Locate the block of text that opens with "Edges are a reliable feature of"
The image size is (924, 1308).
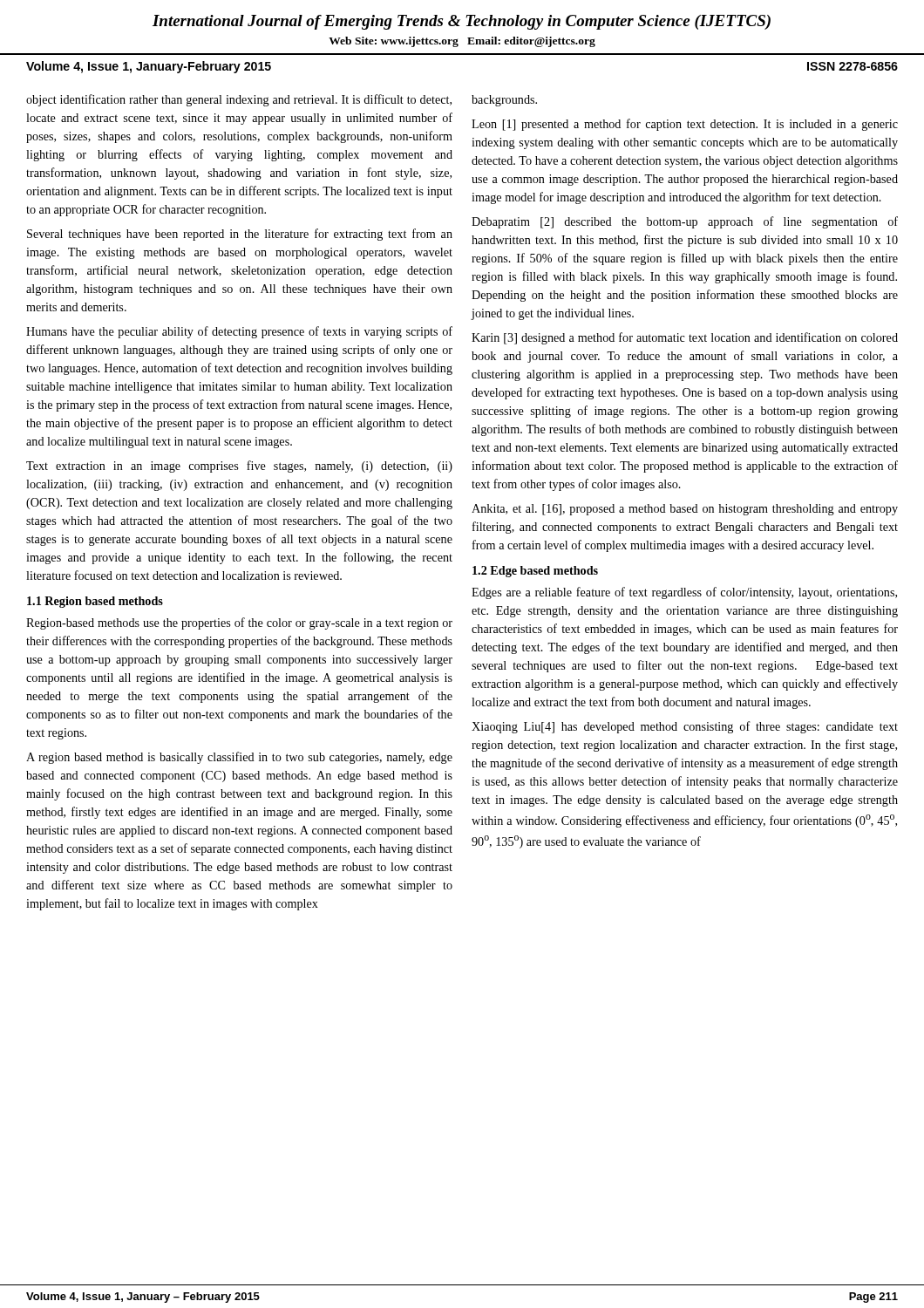685,648
